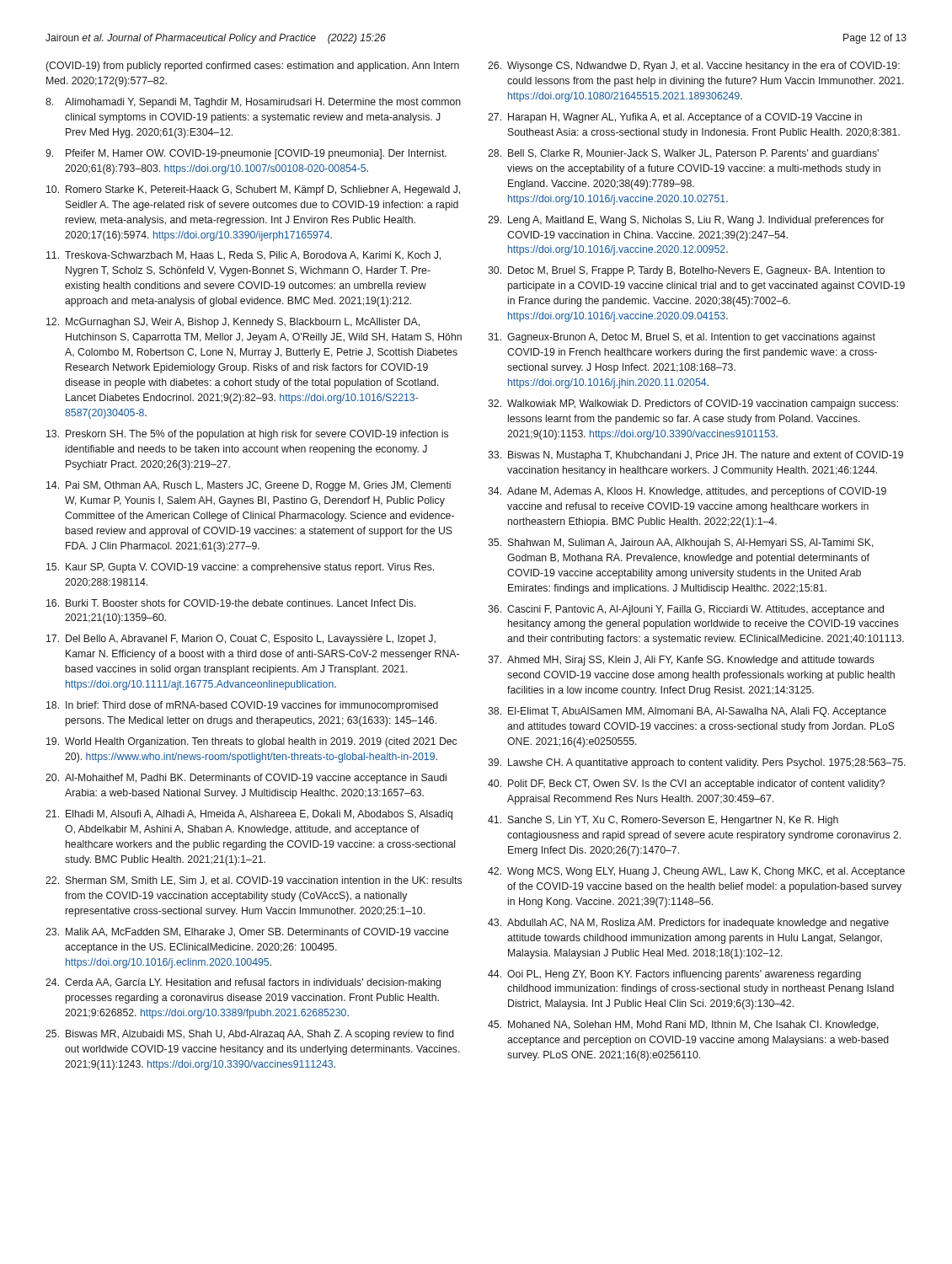Find the list item that reads "13. Preskorn SH. The 5% of"
This screenshot has height=1264, width=952.
(255, 450)
